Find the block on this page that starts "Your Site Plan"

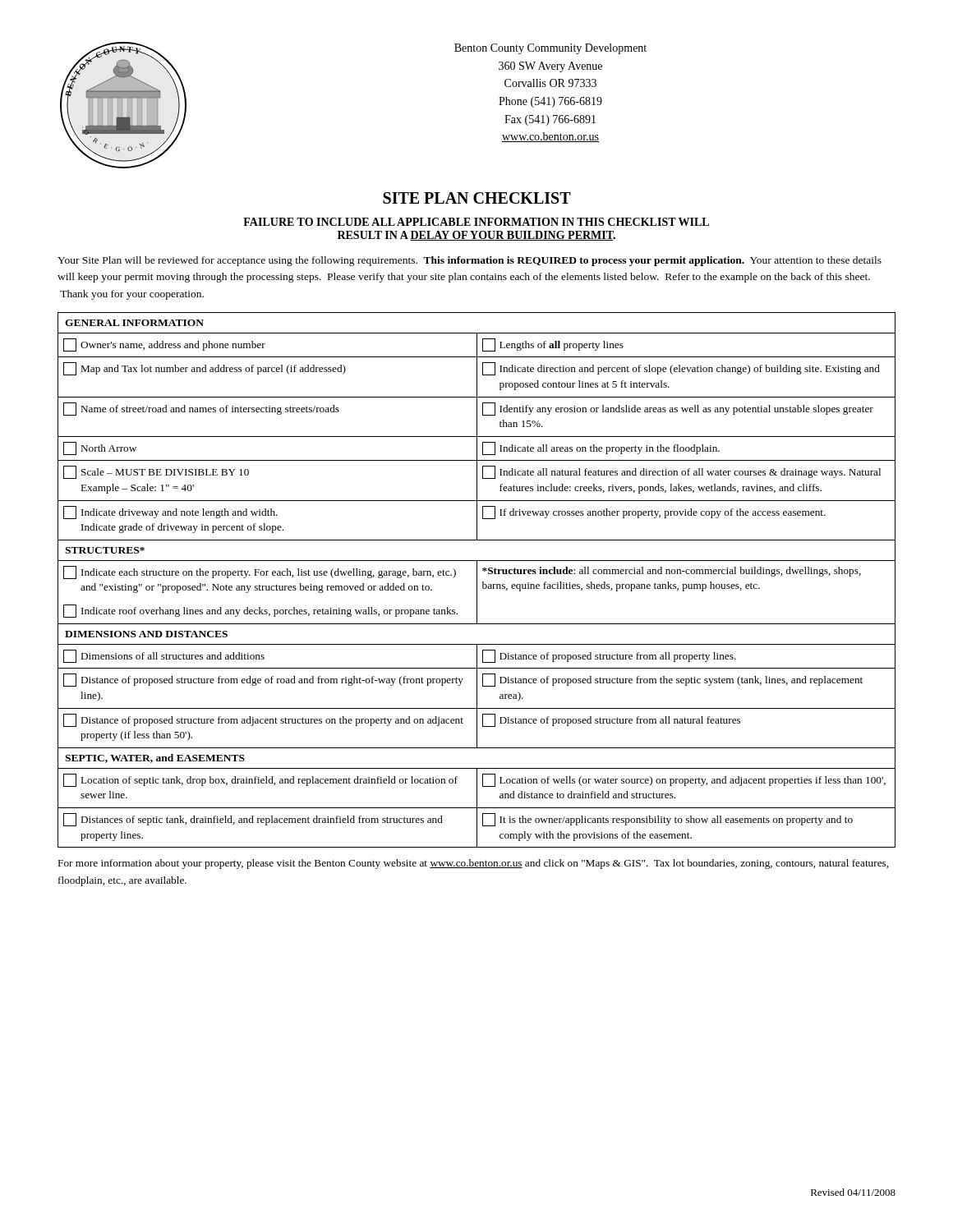(469, 277)
